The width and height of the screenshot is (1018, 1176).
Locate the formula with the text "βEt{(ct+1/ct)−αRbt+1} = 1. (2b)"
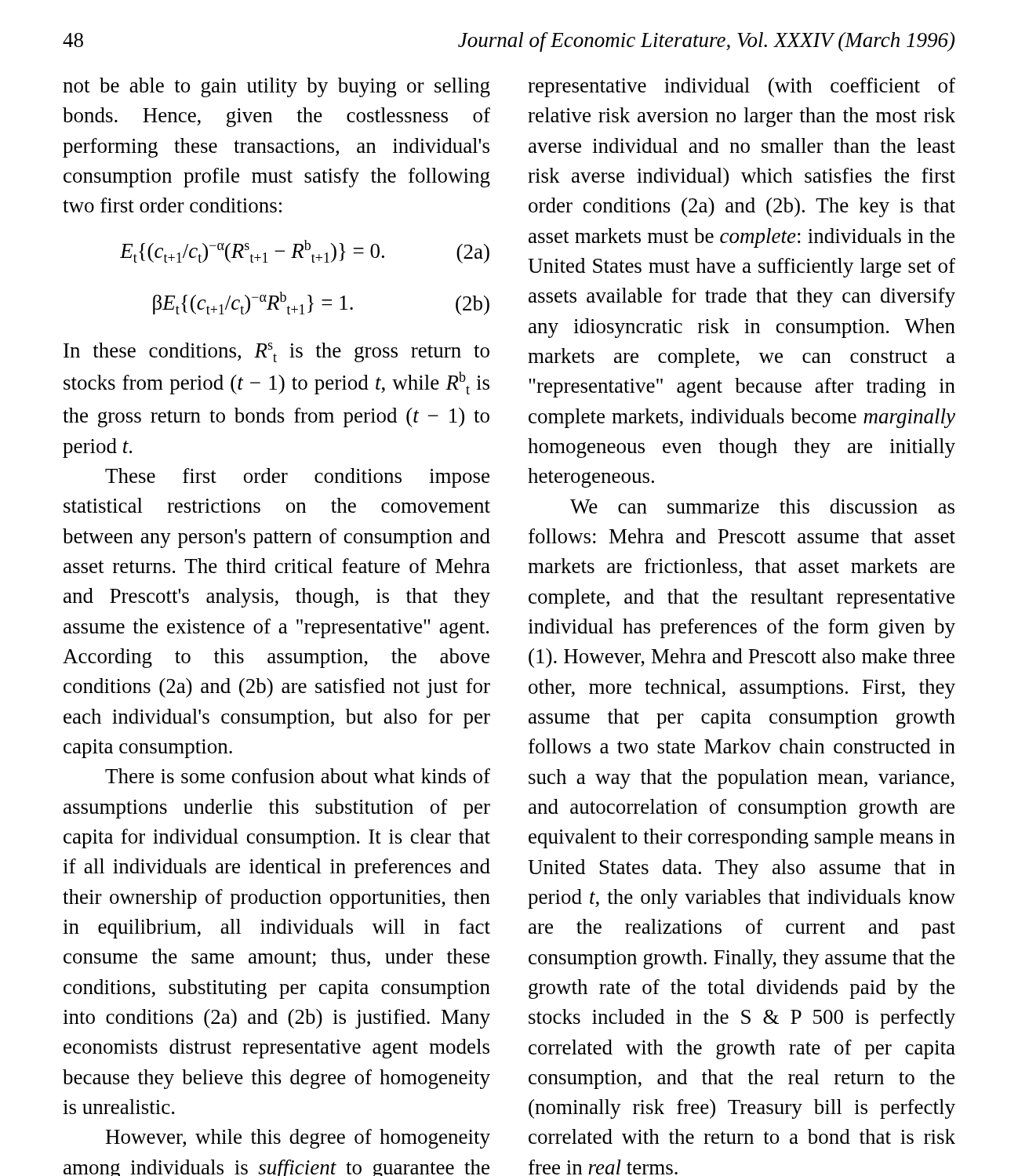tap(276, 304)
